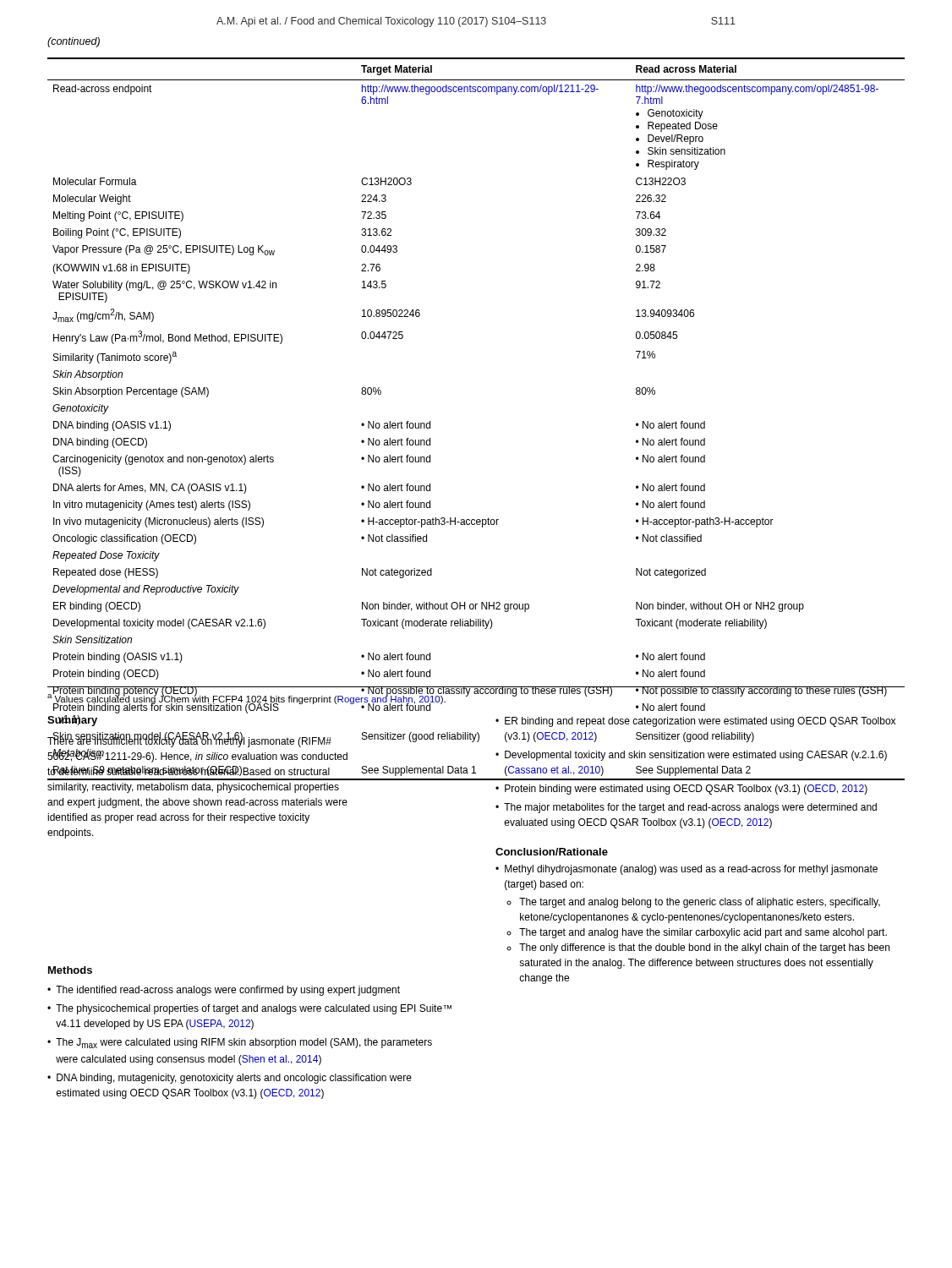Select the block starting "a Values calculated using JChem with FCFP4 1024"
Viewport: 952px width, 1268px height.
(247, 697)
